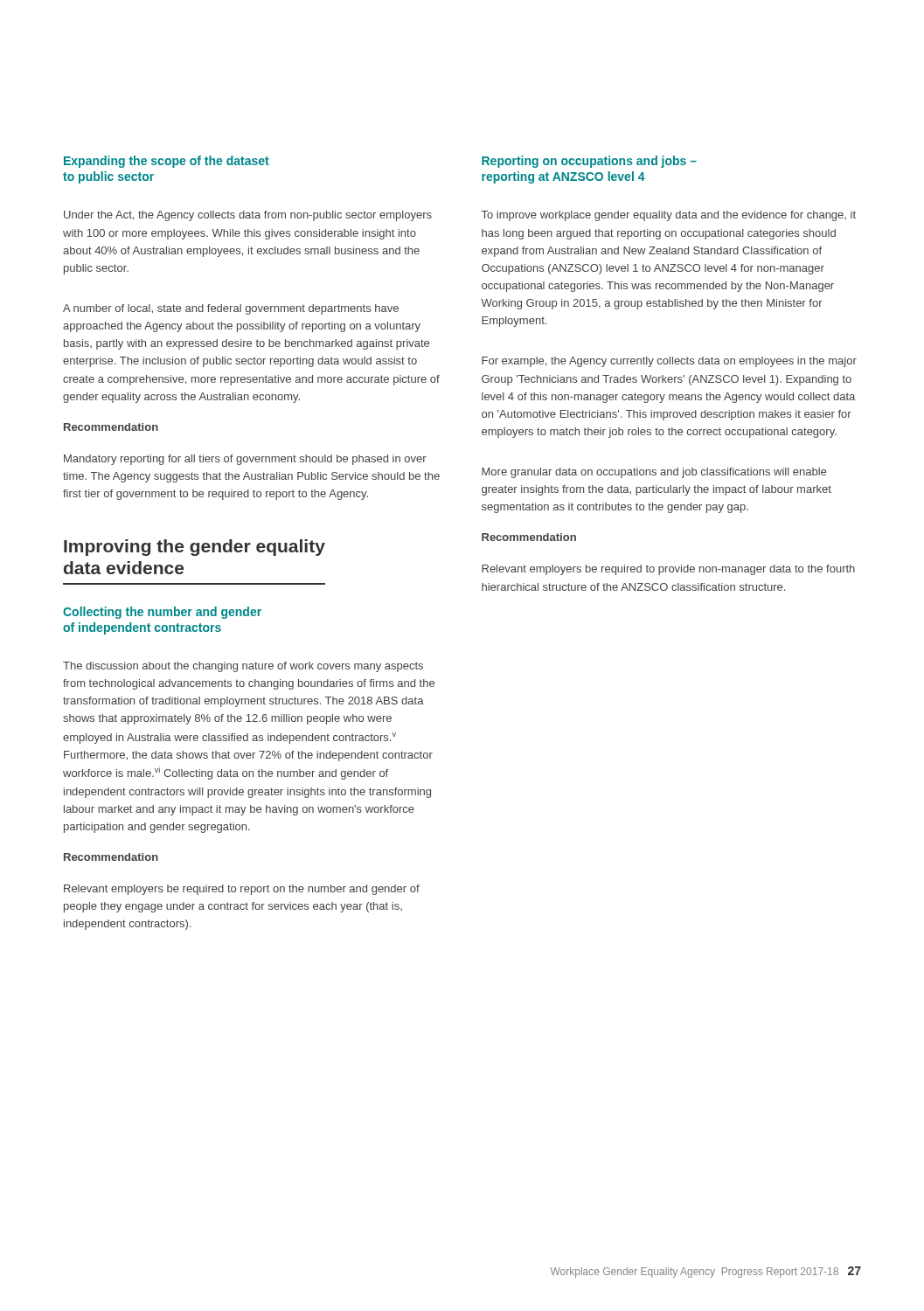Point to the block beginning "Relevant employers be required to report on the"
The image size is (924, 1311).
[253, 906]
